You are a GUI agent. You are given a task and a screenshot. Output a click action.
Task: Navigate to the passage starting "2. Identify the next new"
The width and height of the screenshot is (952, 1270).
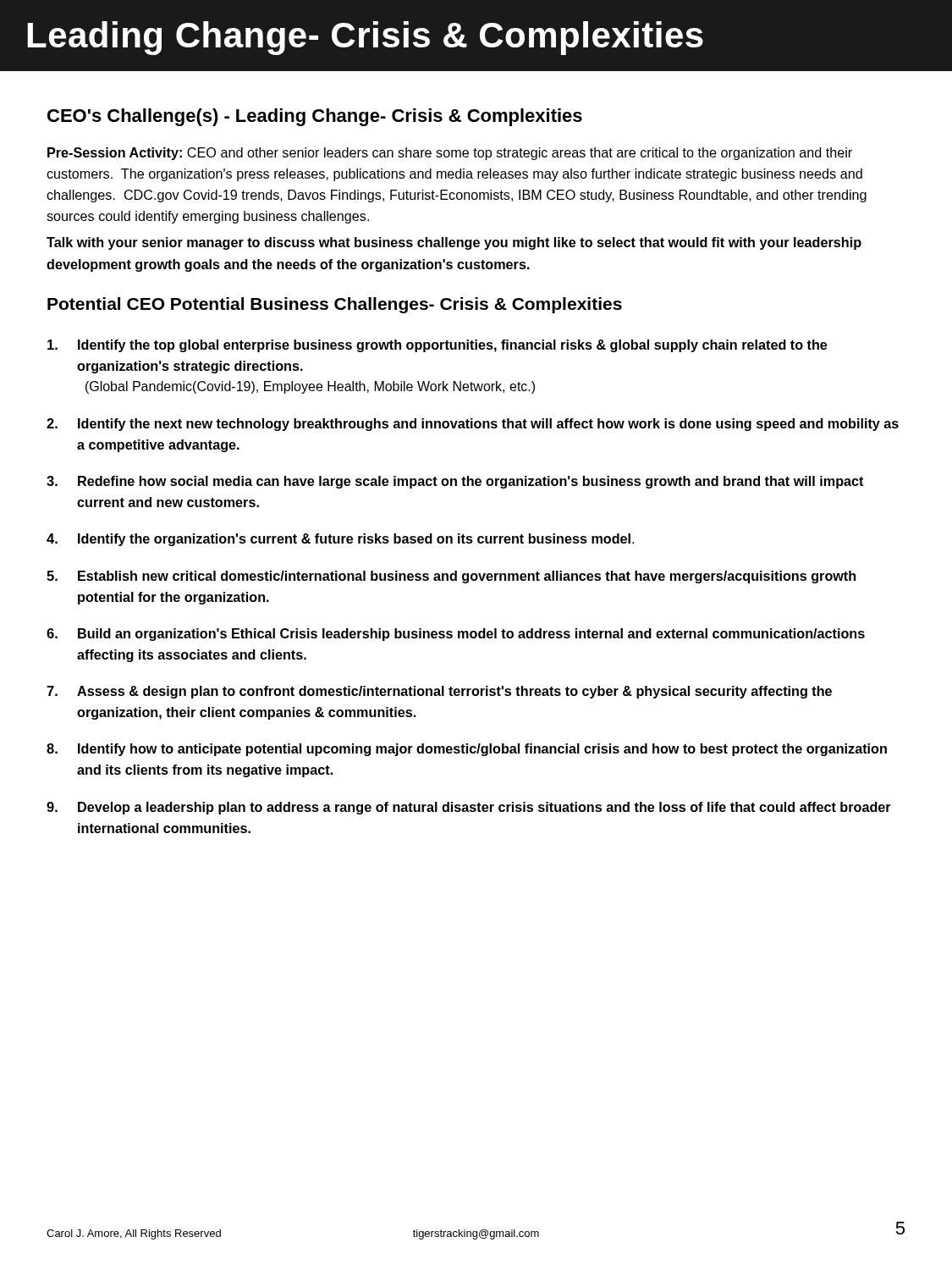(476, 434)
